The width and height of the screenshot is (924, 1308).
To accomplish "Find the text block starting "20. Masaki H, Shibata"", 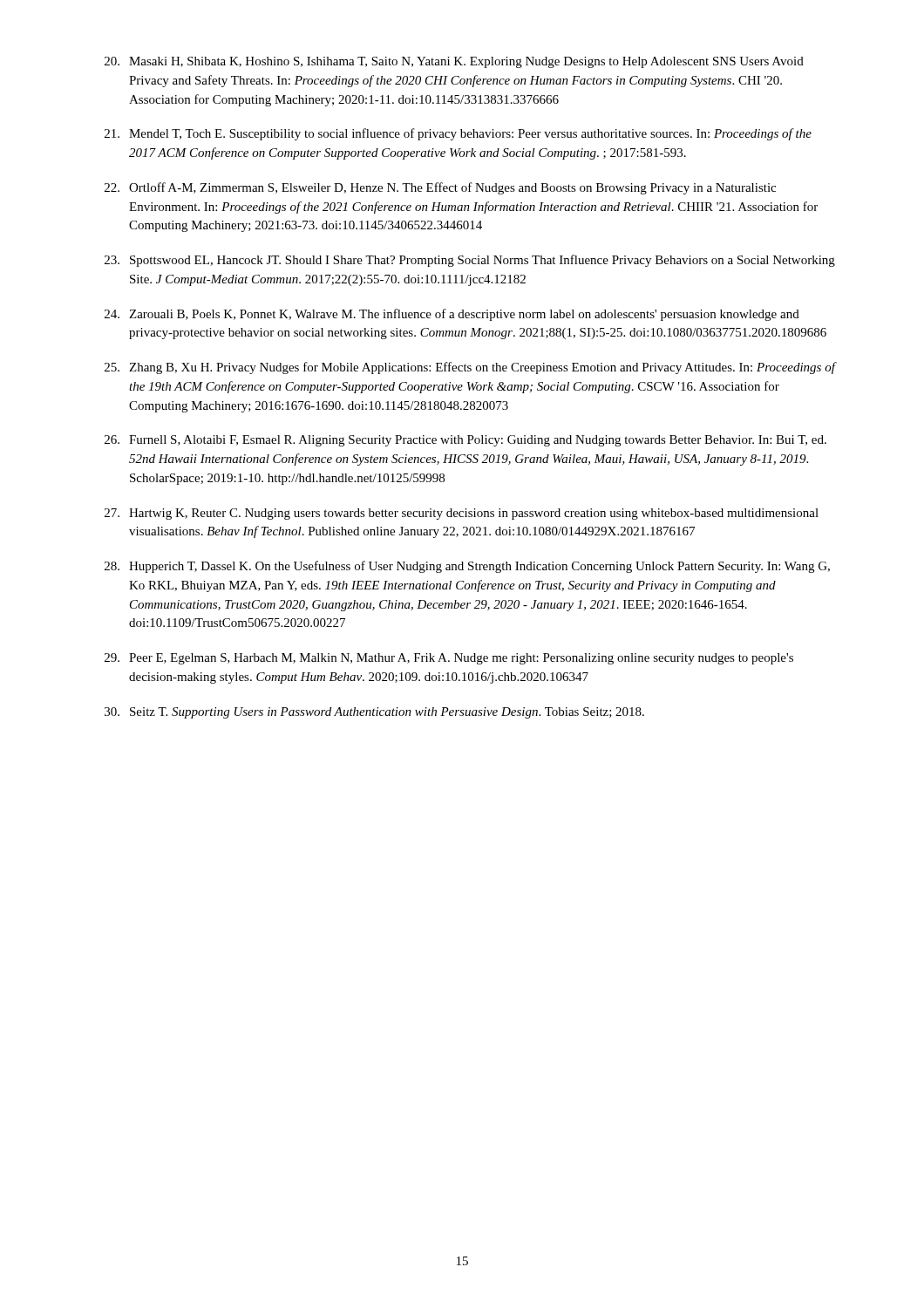I will click(462, 81).
